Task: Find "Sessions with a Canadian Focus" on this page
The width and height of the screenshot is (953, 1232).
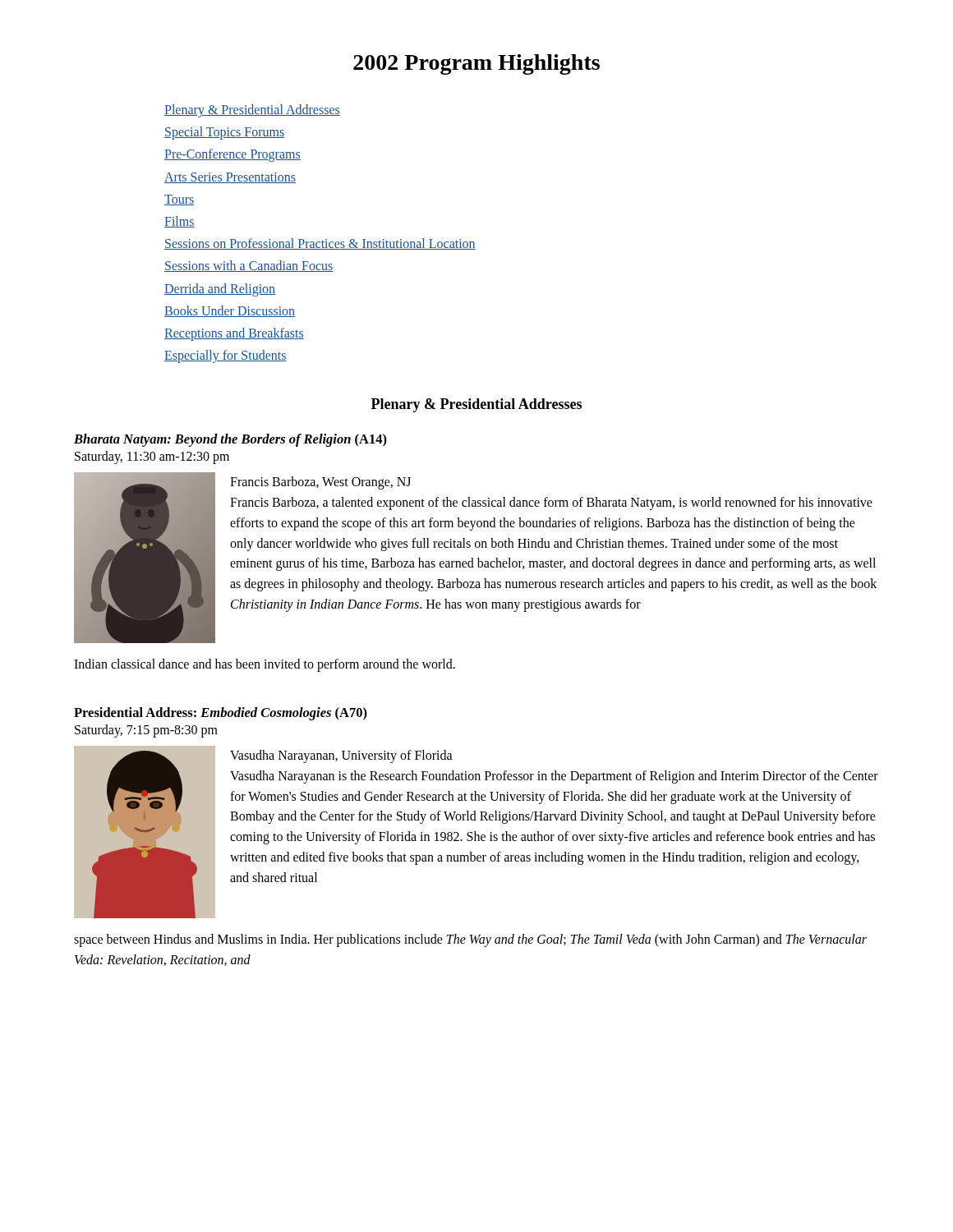Action: pos(249,266)
